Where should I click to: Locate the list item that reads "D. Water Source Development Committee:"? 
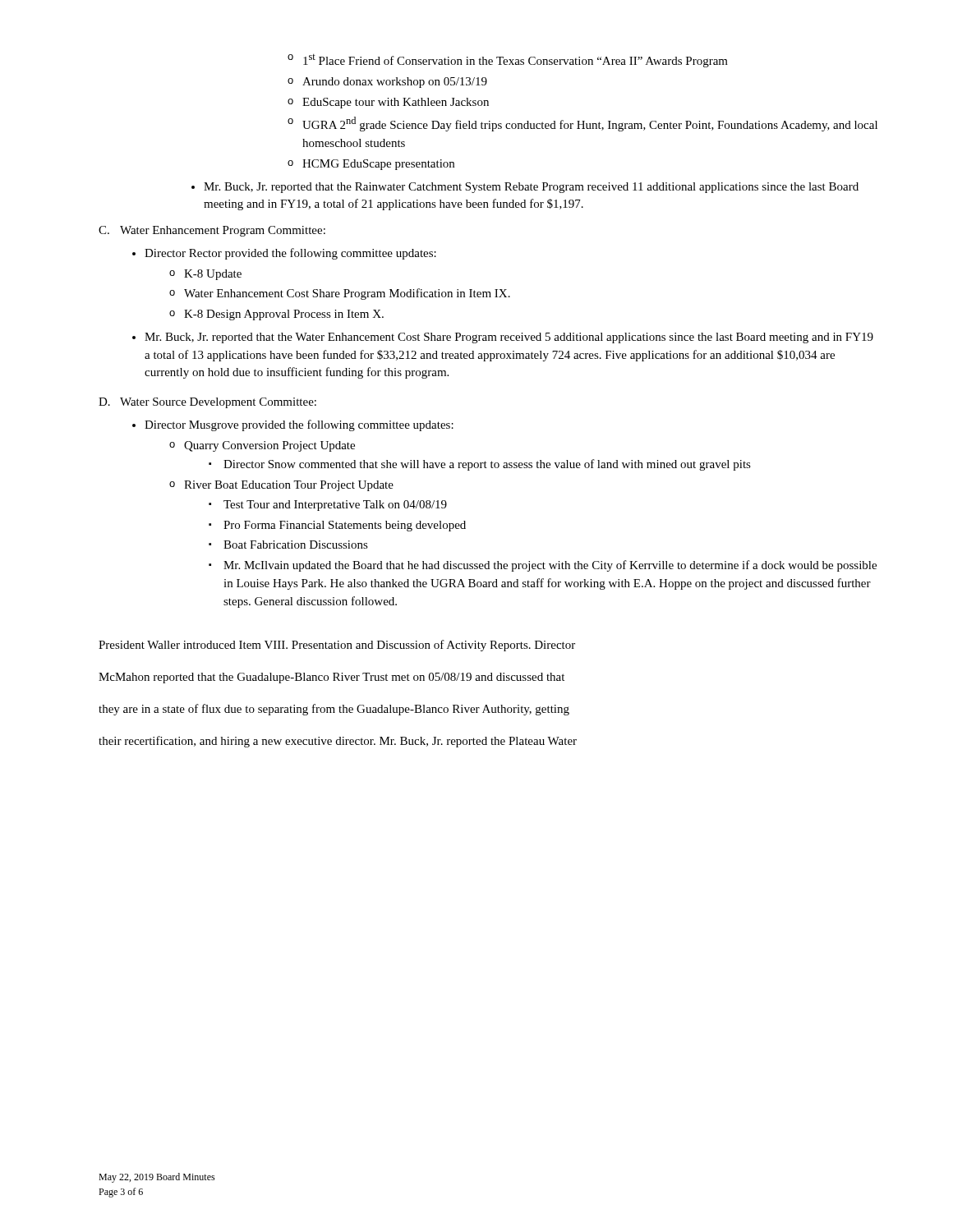tap(207, 403)
